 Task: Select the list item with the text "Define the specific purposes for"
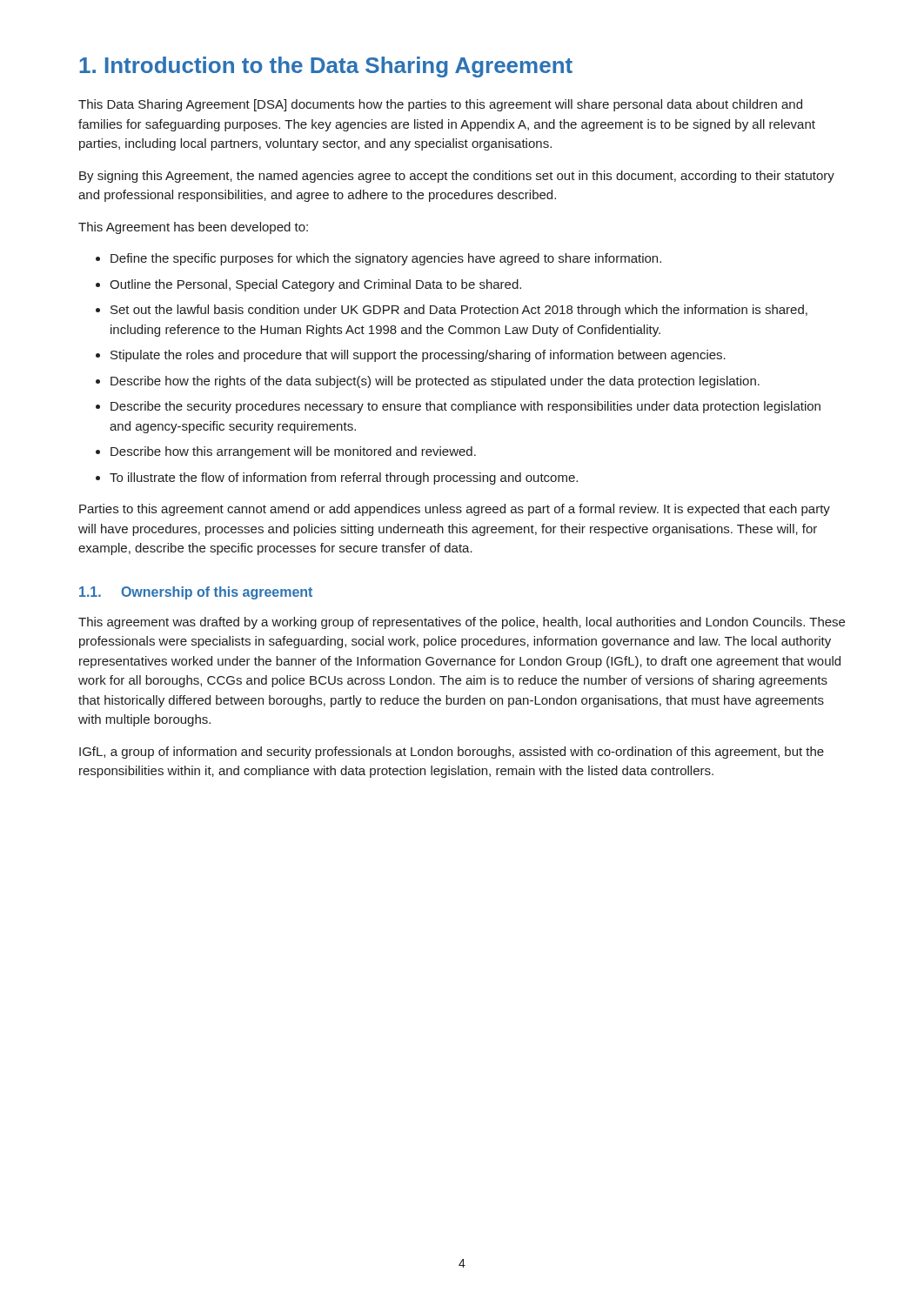pos(462,259)
